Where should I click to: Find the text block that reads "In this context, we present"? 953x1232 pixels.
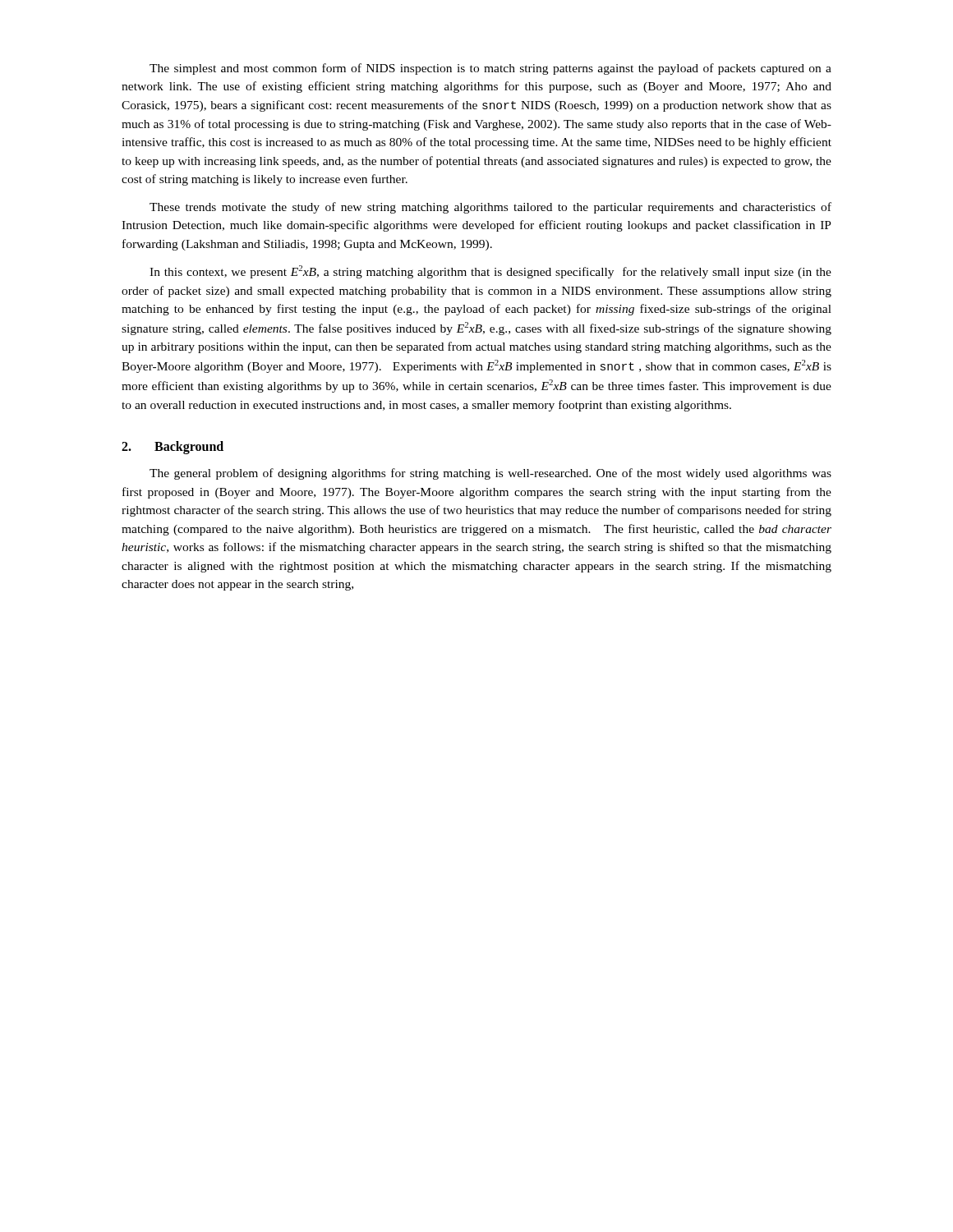pos(476,337)
